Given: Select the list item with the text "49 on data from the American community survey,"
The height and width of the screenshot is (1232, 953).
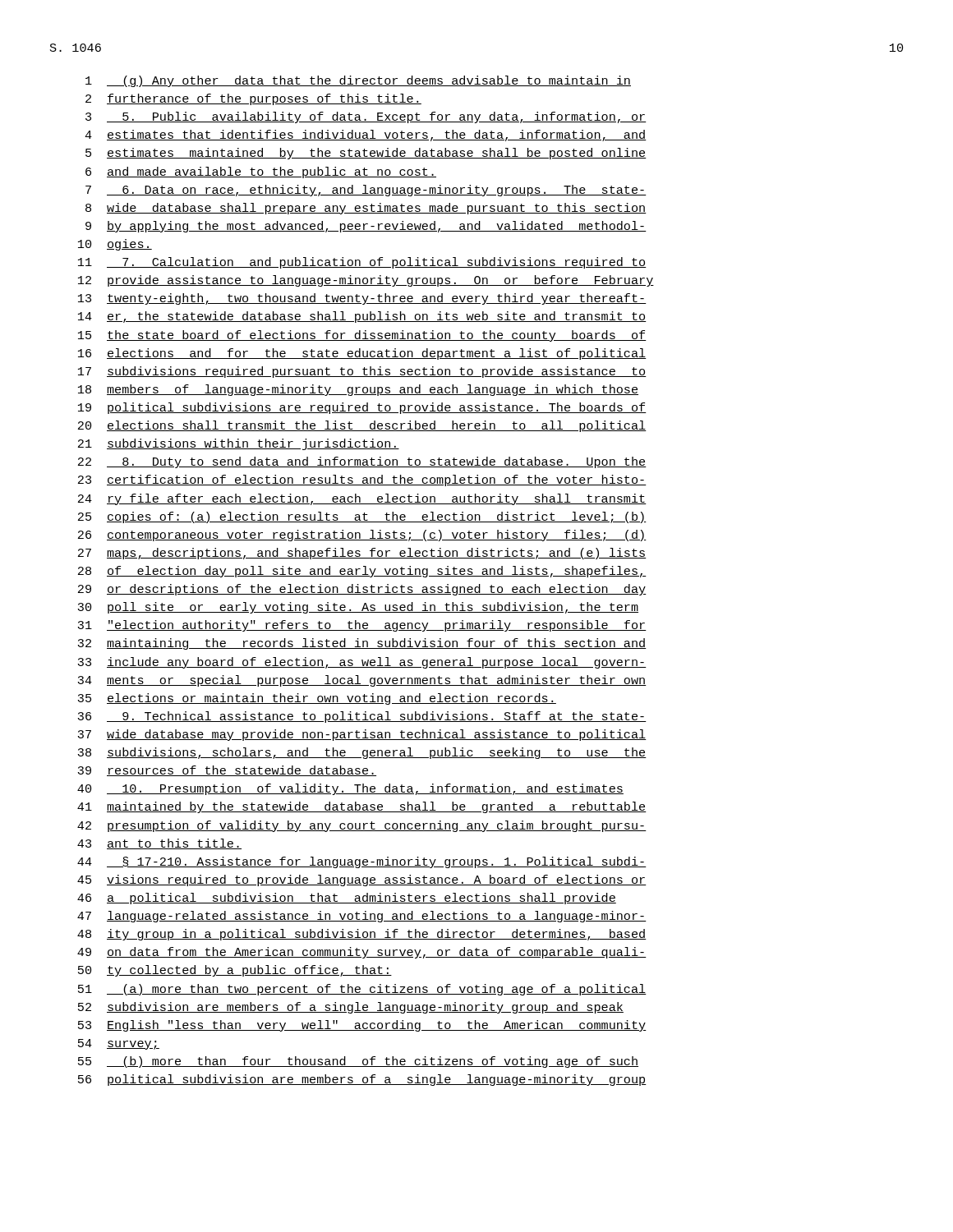Looking at the screenshot, I should [476, 953].
